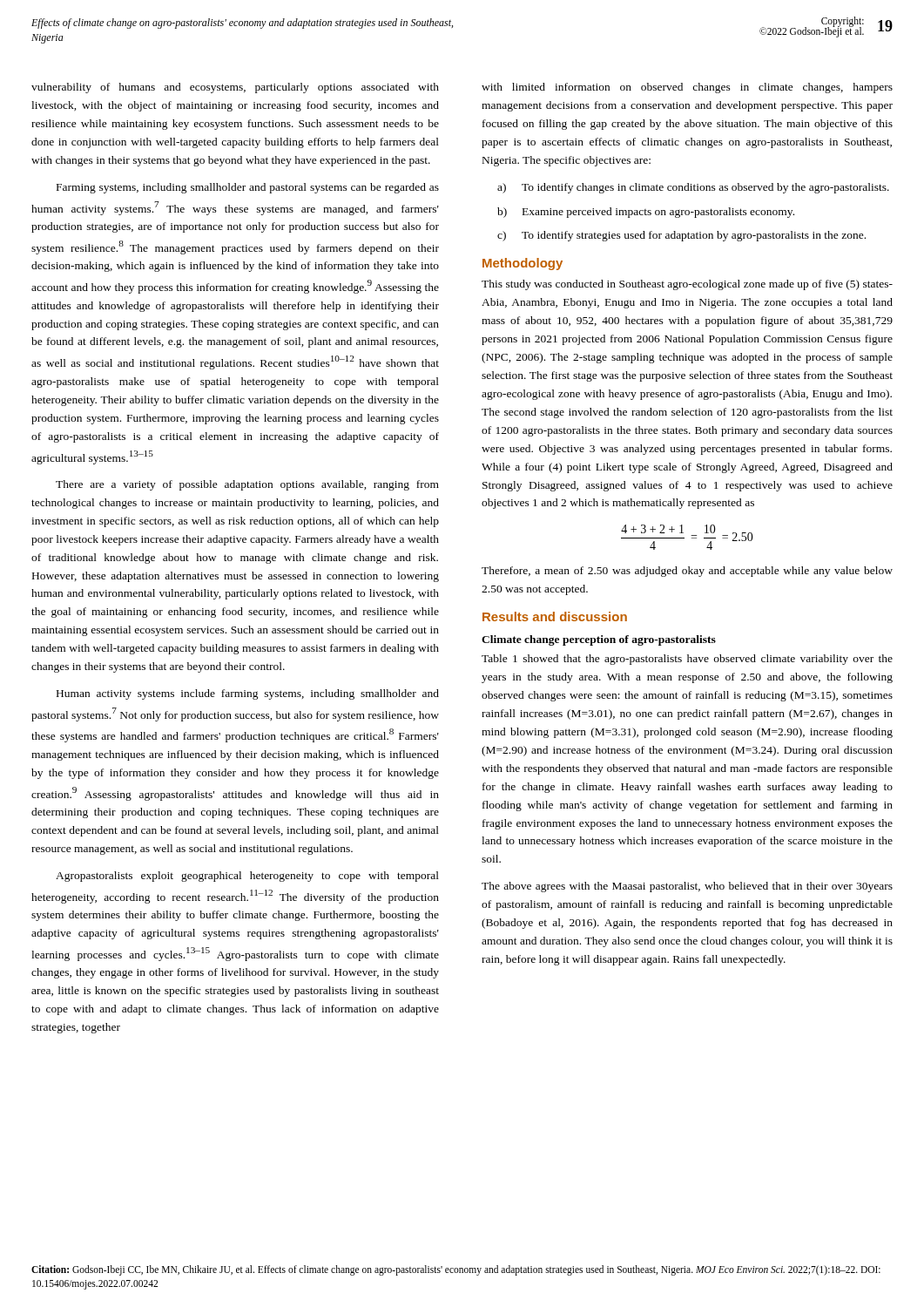Click on the text block containing "This study was"
Screen dimensions: 1307x924
click(x=687, y=393)
